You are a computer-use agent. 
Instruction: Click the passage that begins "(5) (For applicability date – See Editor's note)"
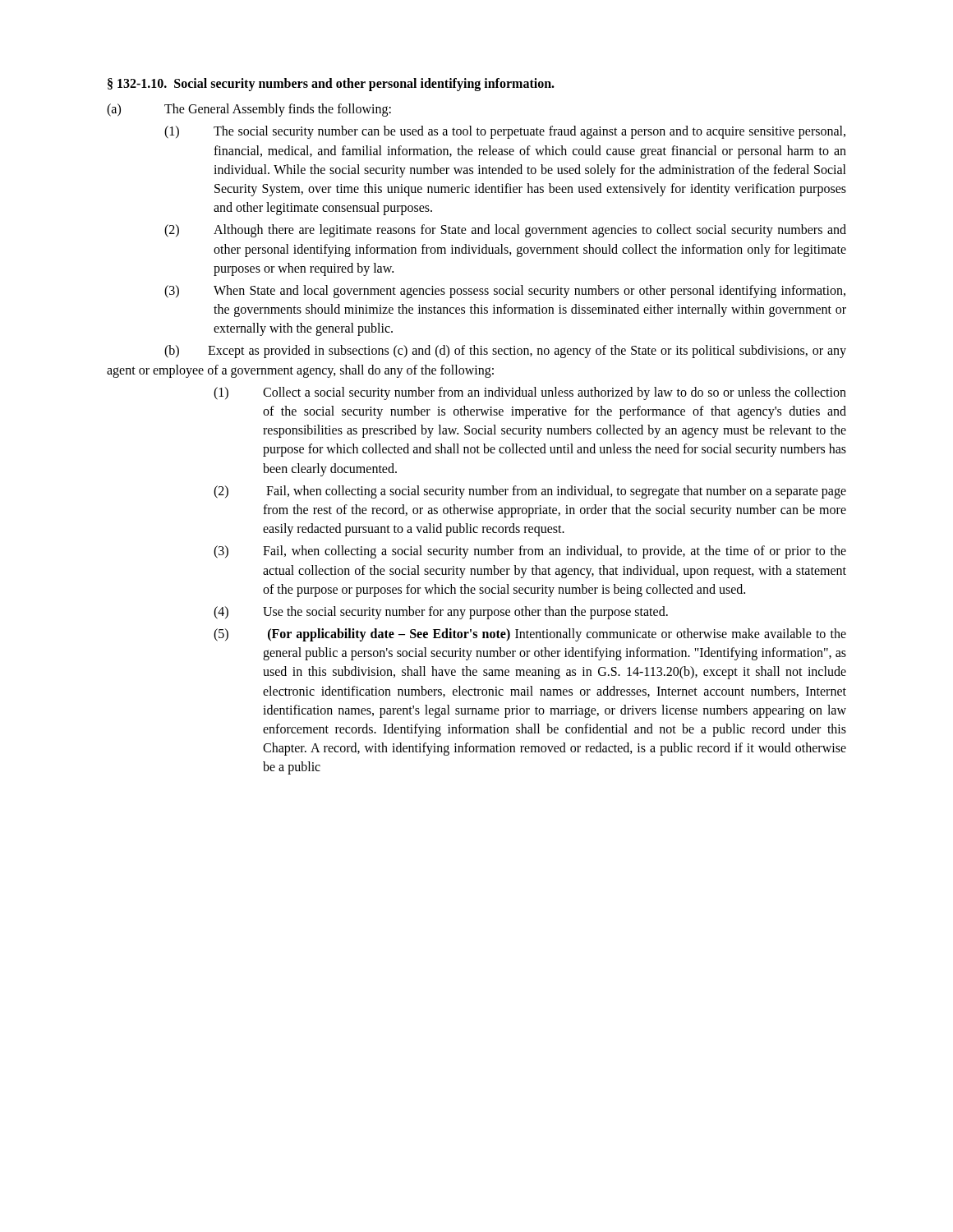pyautogui.click(x=530, y=700)
